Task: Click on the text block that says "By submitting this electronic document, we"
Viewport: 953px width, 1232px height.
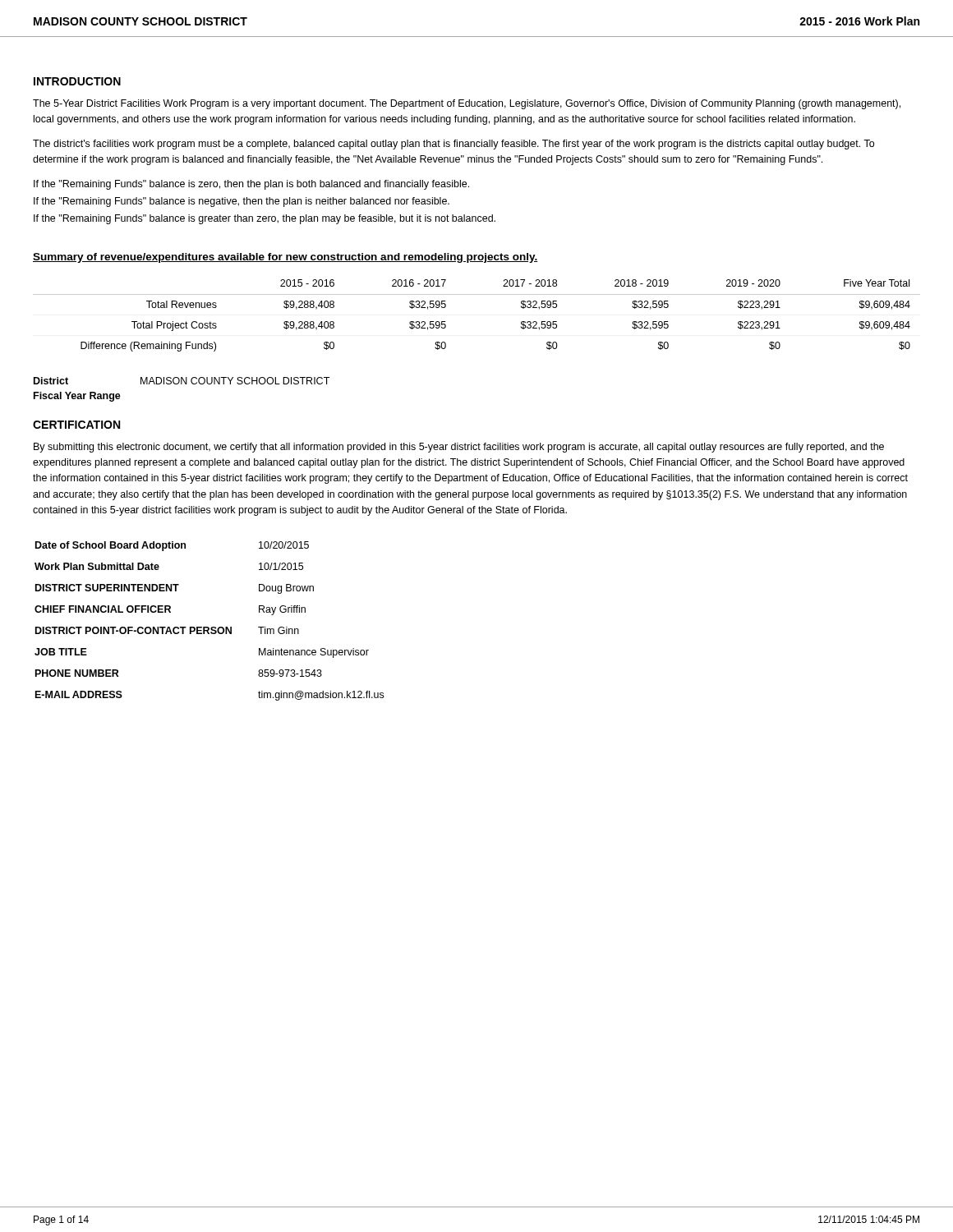Action: (470, 478)
